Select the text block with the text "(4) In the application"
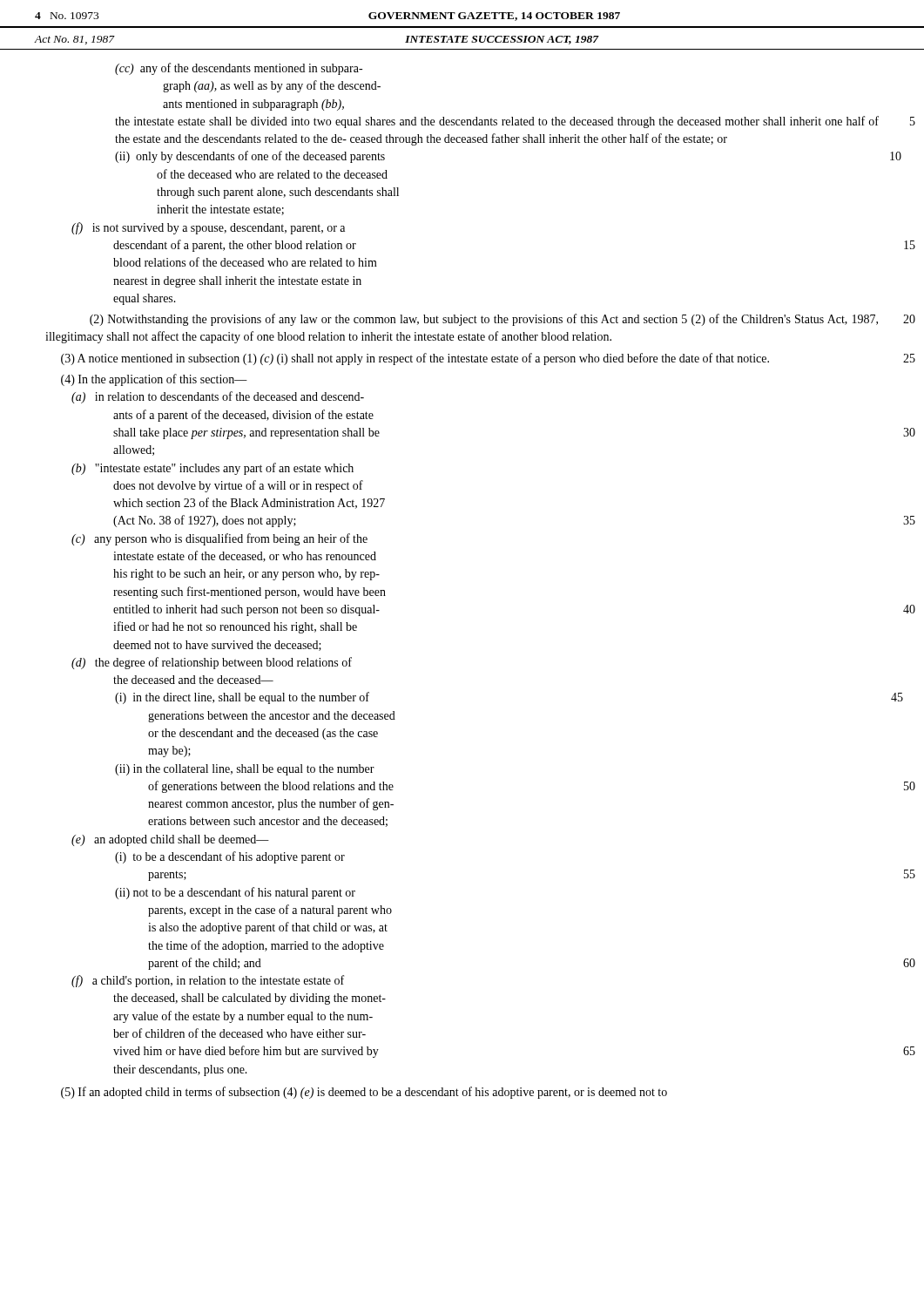This screenshot has width=924, height=1307. coord(146,380)
